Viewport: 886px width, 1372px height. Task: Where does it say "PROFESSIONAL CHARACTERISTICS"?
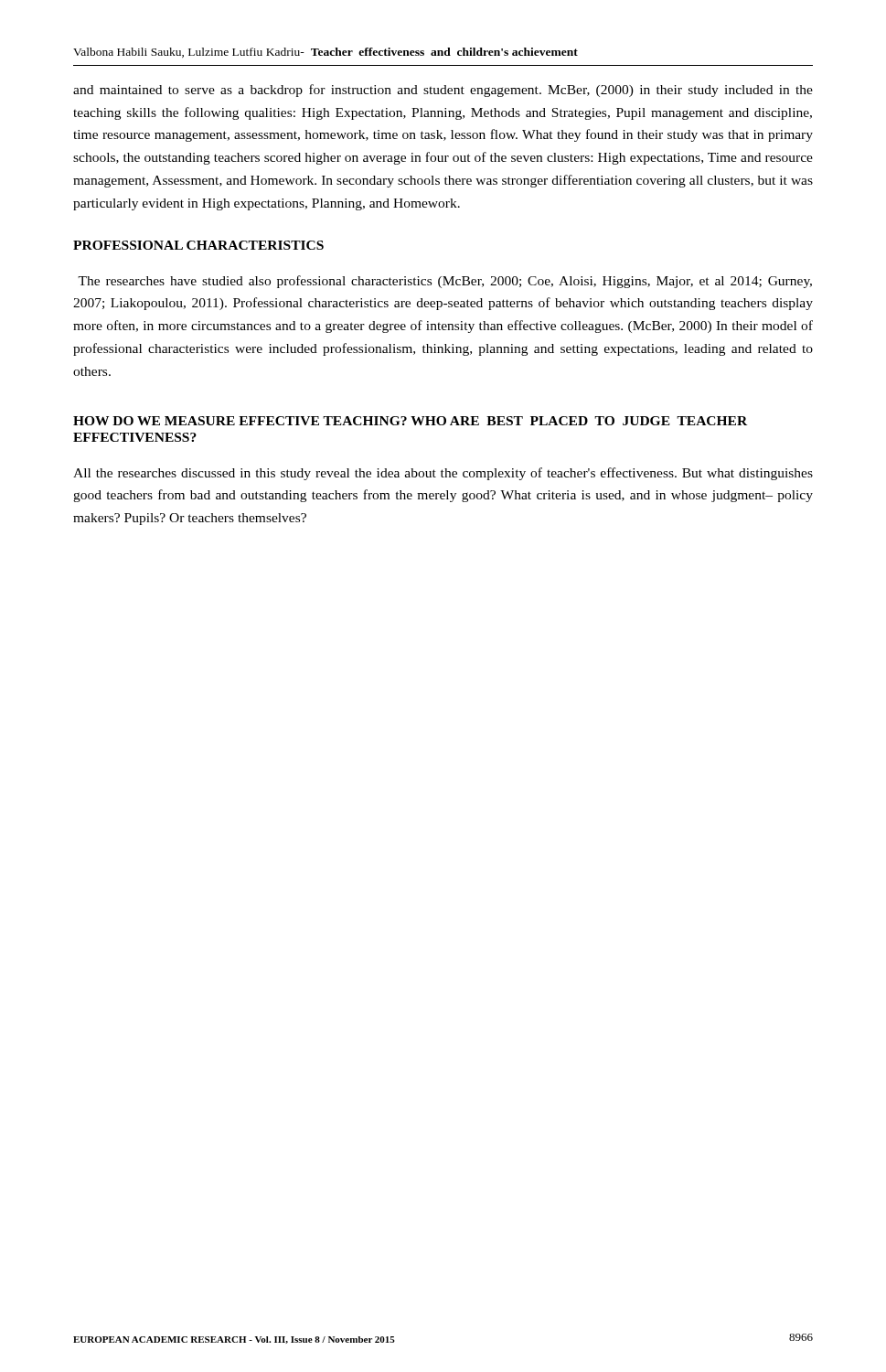click(x=199, y=244)
